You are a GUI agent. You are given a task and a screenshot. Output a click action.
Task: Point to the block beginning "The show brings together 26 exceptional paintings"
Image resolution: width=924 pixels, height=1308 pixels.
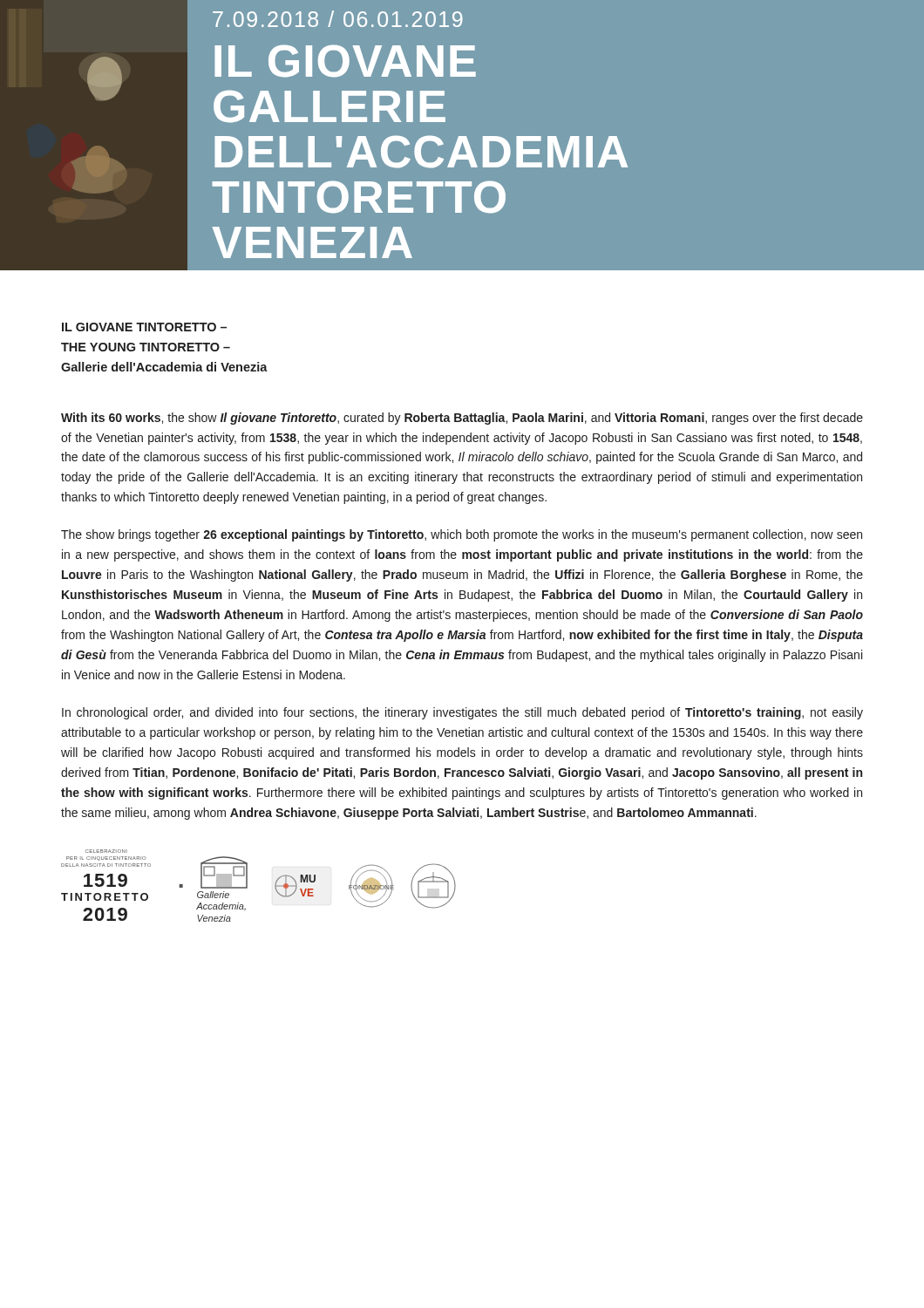click(x=462, y=605)
